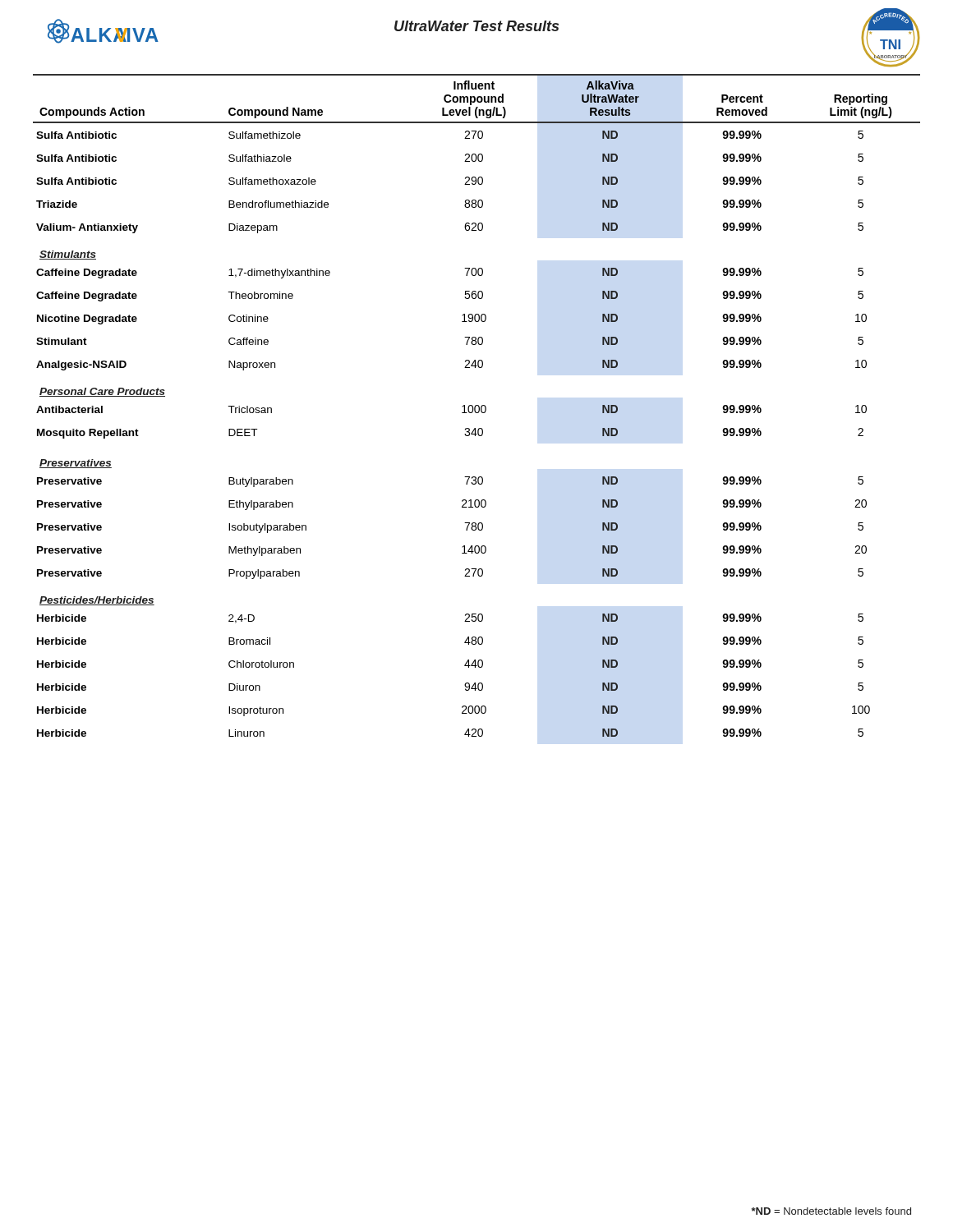Click on the footnote that reads "ND = Nondetectable levels found"
The image size is (953, 1232).
pos(832,1211)
